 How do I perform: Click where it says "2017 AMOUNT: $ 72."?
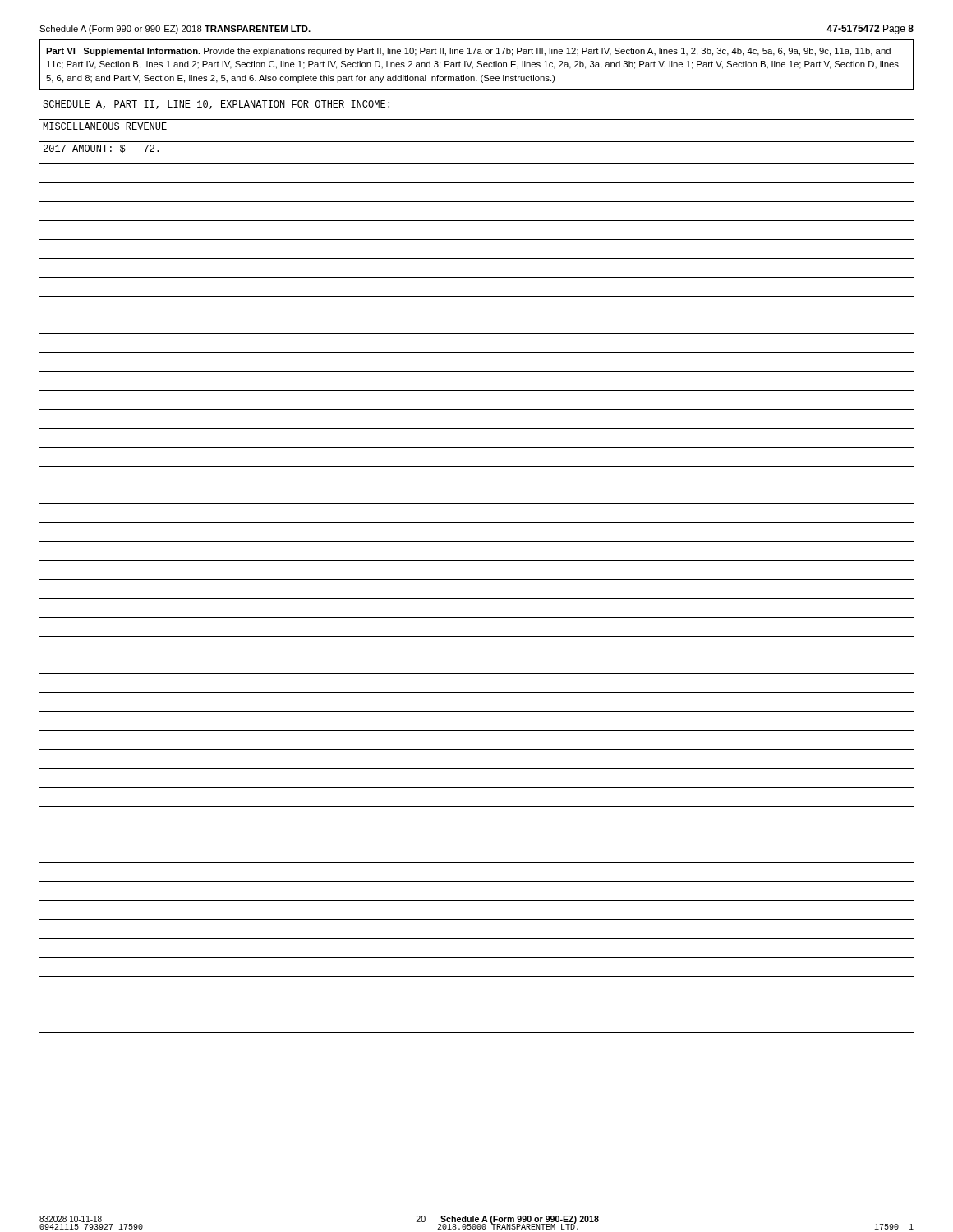(102, 150)
